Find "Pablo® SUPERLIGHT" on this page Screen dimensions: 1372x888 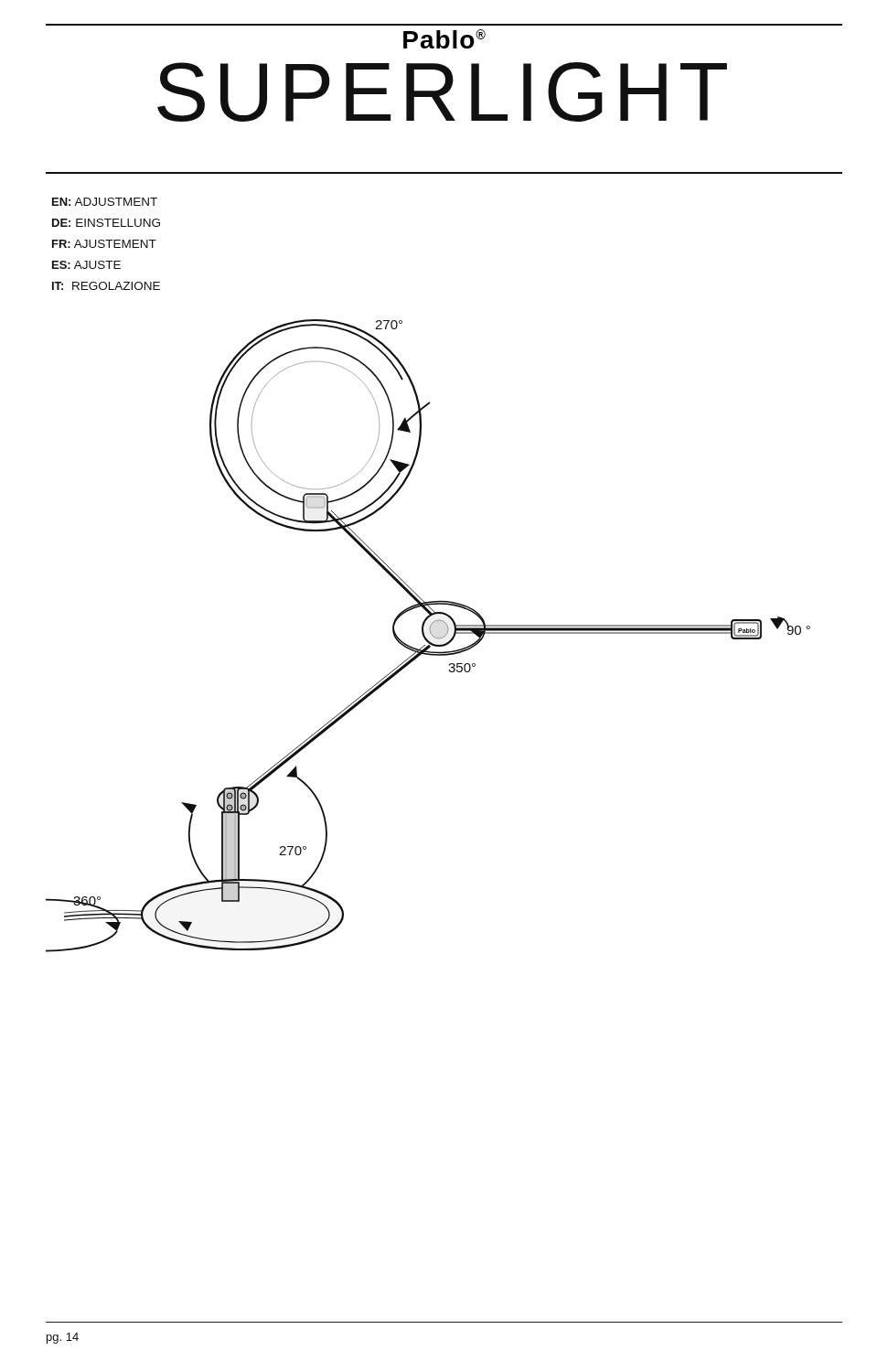444,80
